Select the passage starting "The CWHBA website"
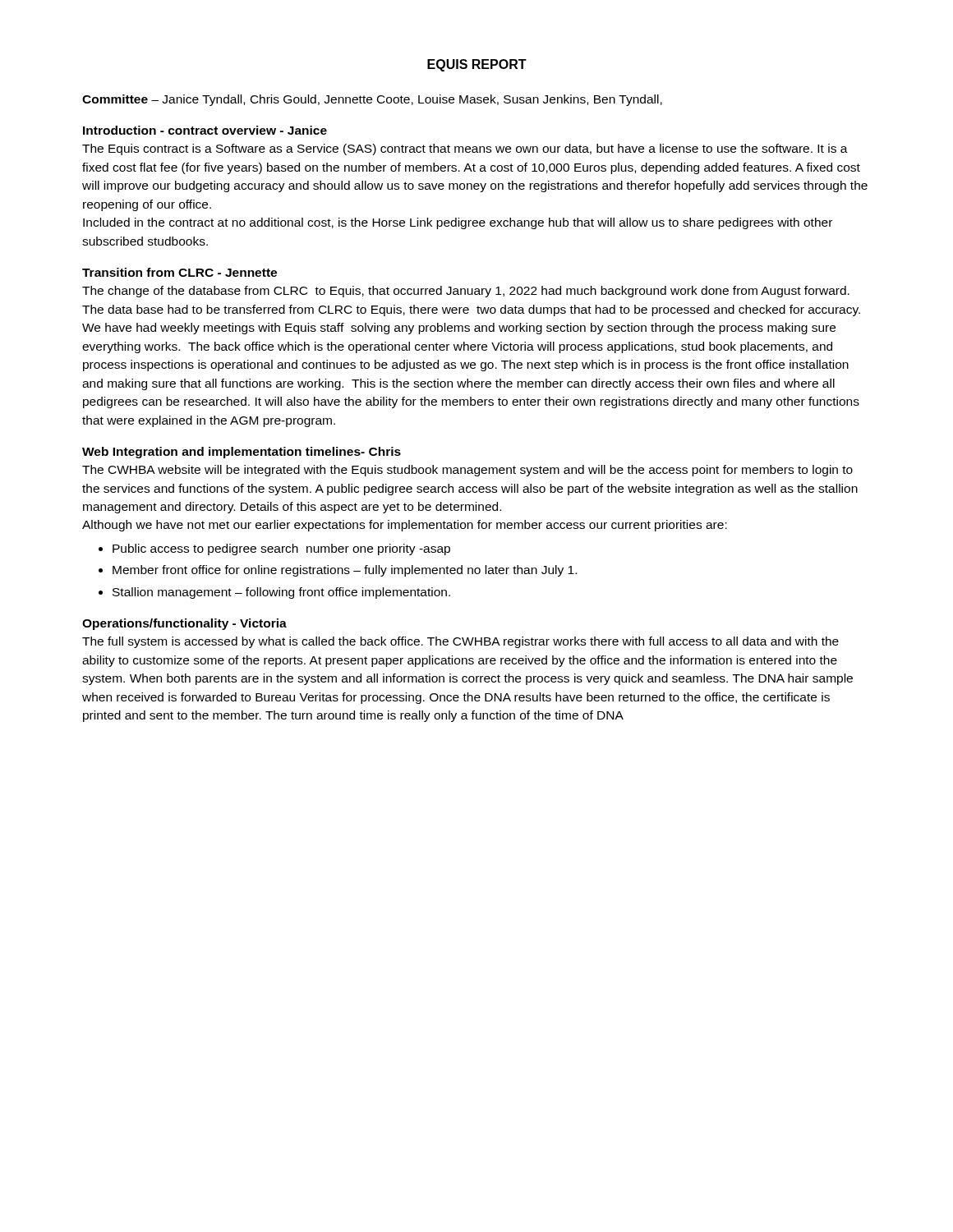 point(470,497)
